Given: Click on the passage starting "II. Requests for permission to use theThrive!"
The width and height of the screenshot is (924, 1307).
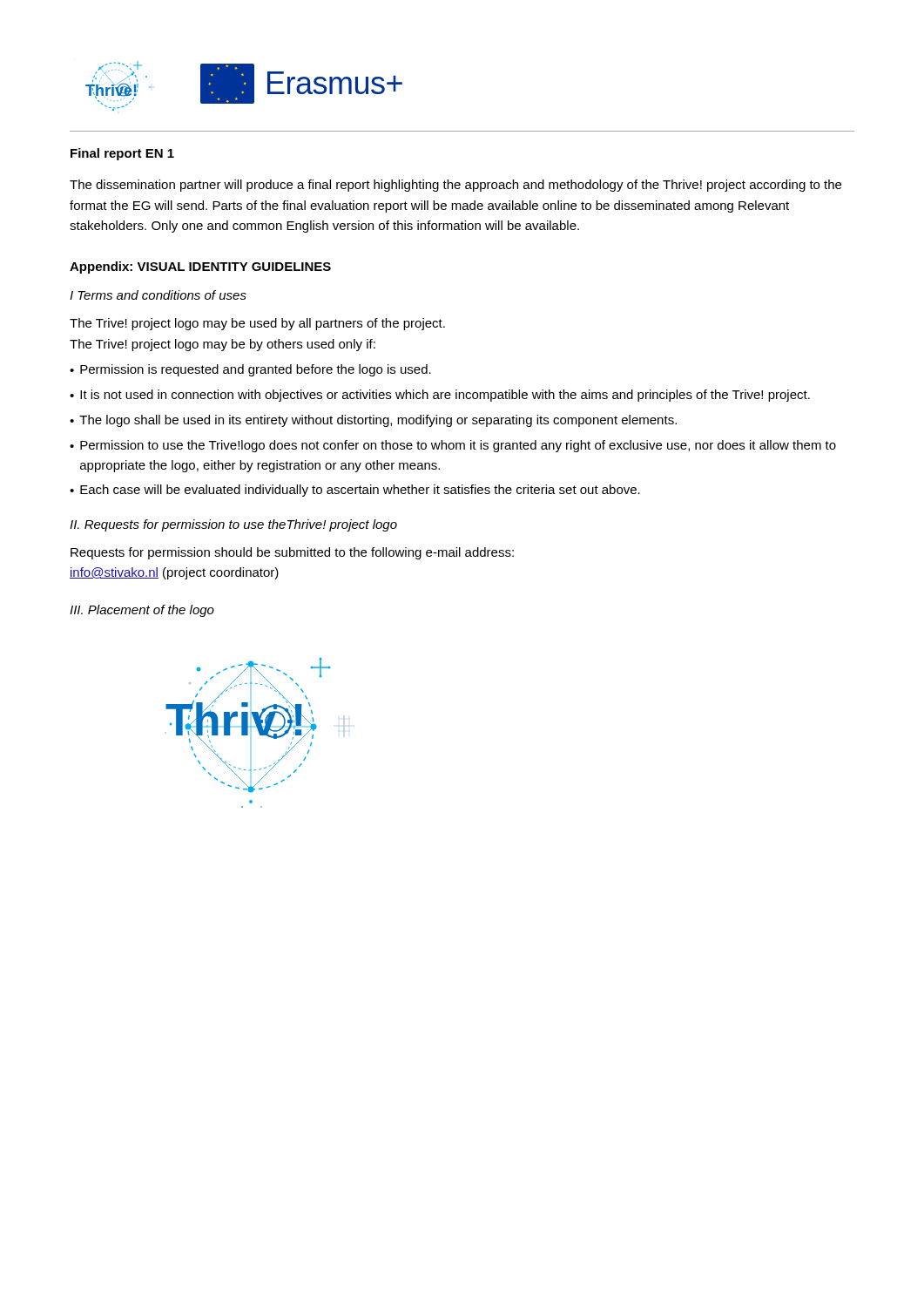Looking at the screenshot, I should (233, 524).
